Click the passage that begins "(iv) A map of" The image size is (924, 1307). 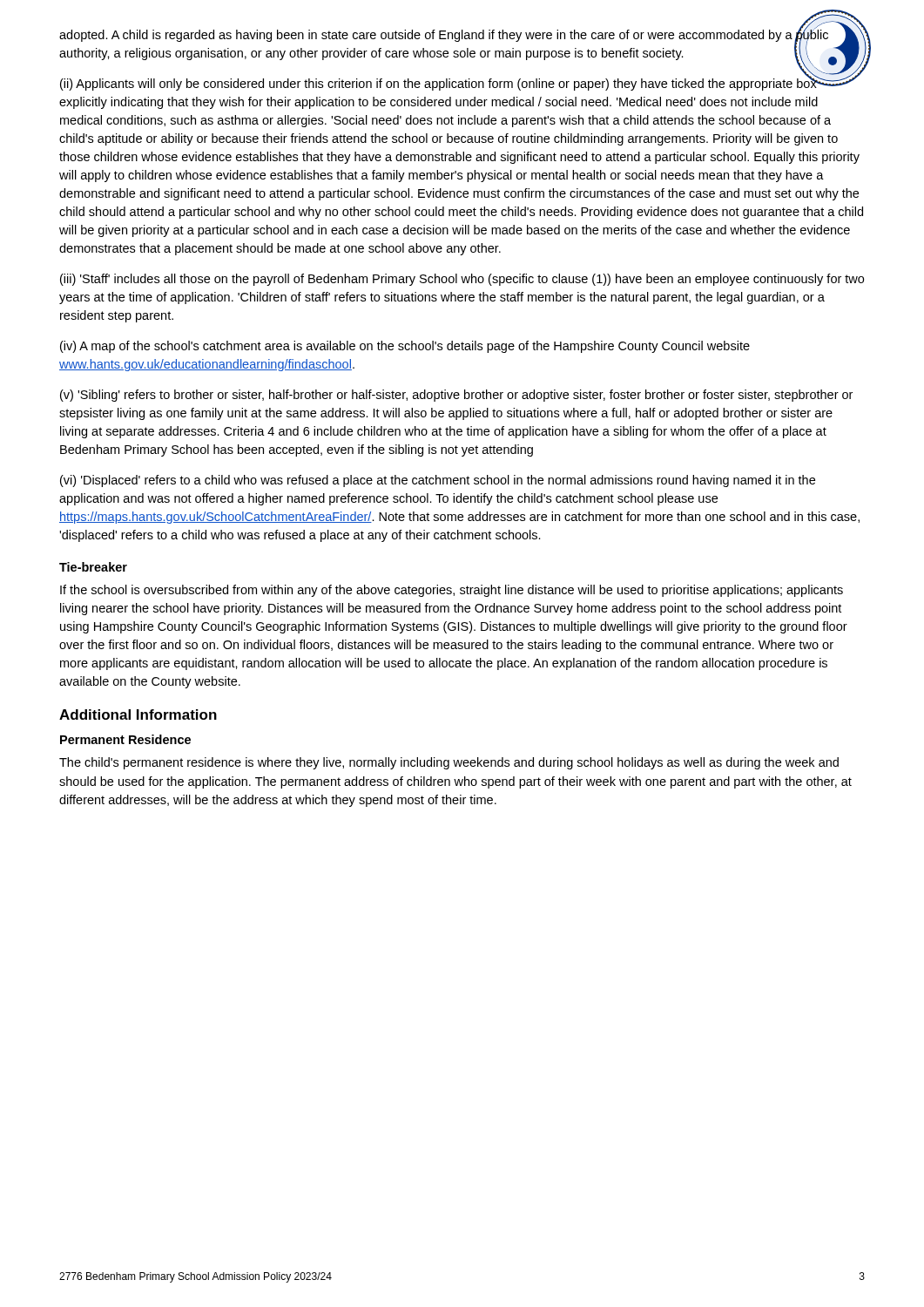point(405,355)
